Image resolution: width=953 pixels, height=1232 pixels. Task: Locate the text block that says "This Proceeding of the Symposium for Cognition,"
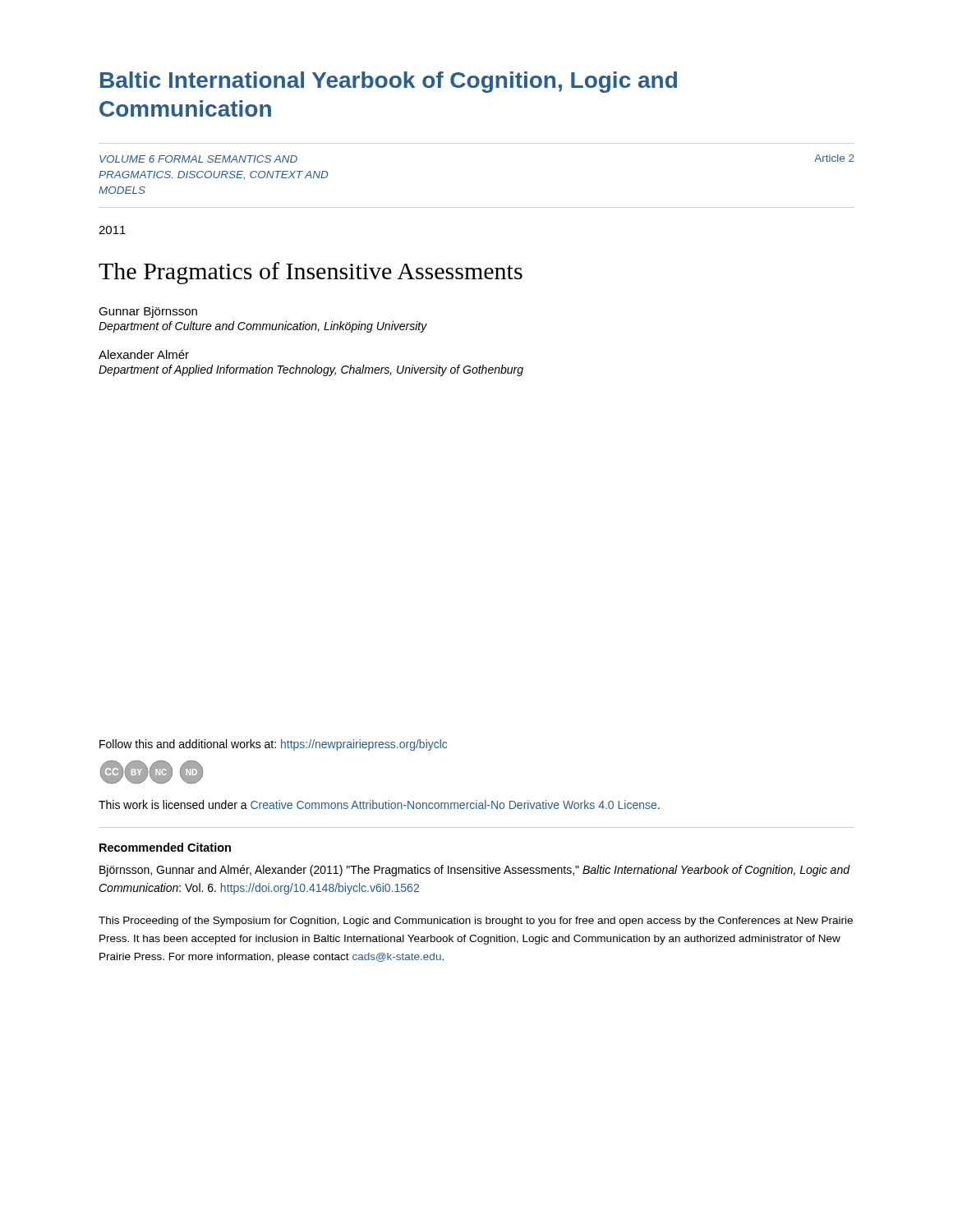point(476,938)
